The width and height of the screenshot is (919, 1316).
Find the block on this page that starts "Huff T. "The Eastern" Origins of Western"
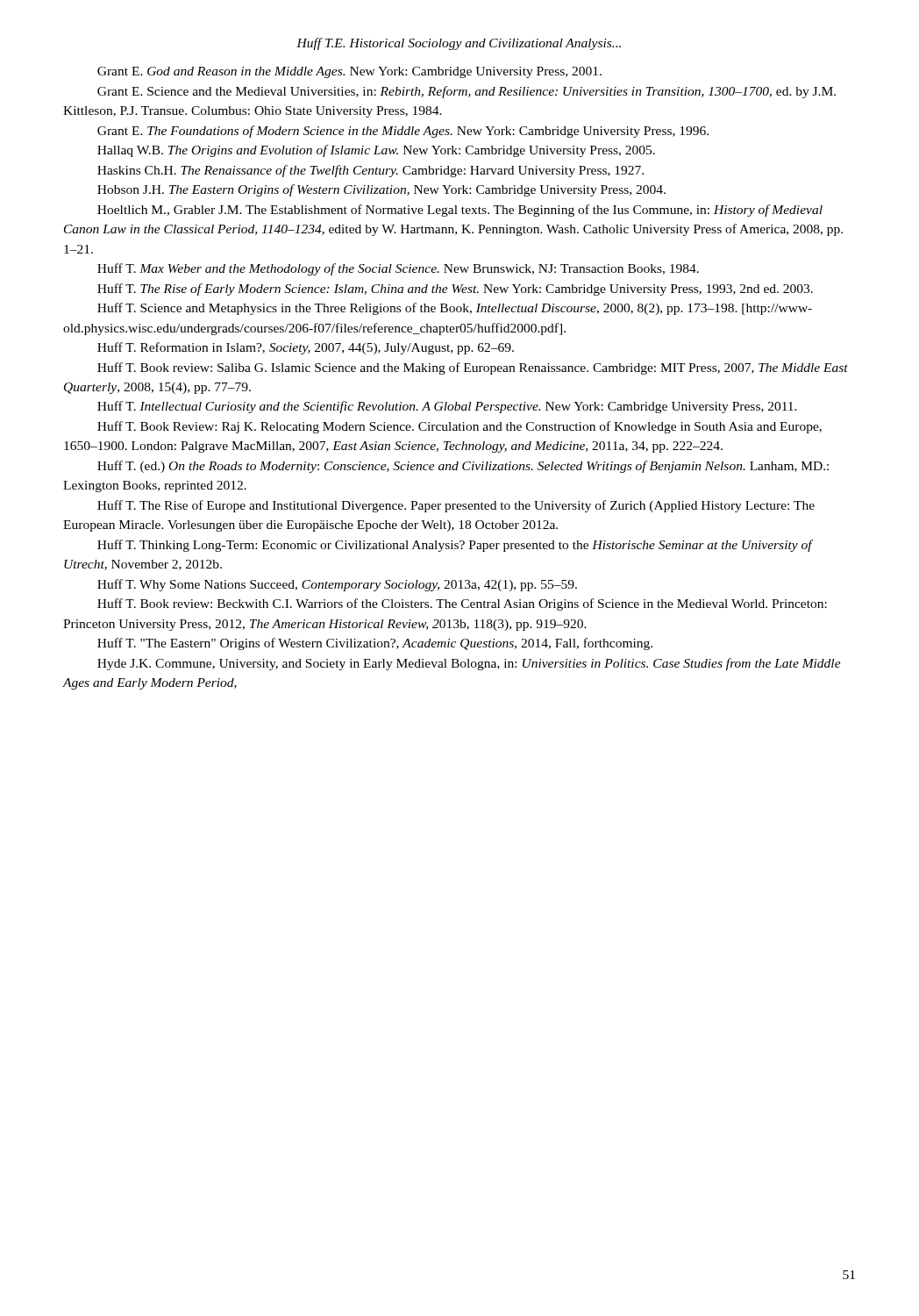tap(375, 643)
